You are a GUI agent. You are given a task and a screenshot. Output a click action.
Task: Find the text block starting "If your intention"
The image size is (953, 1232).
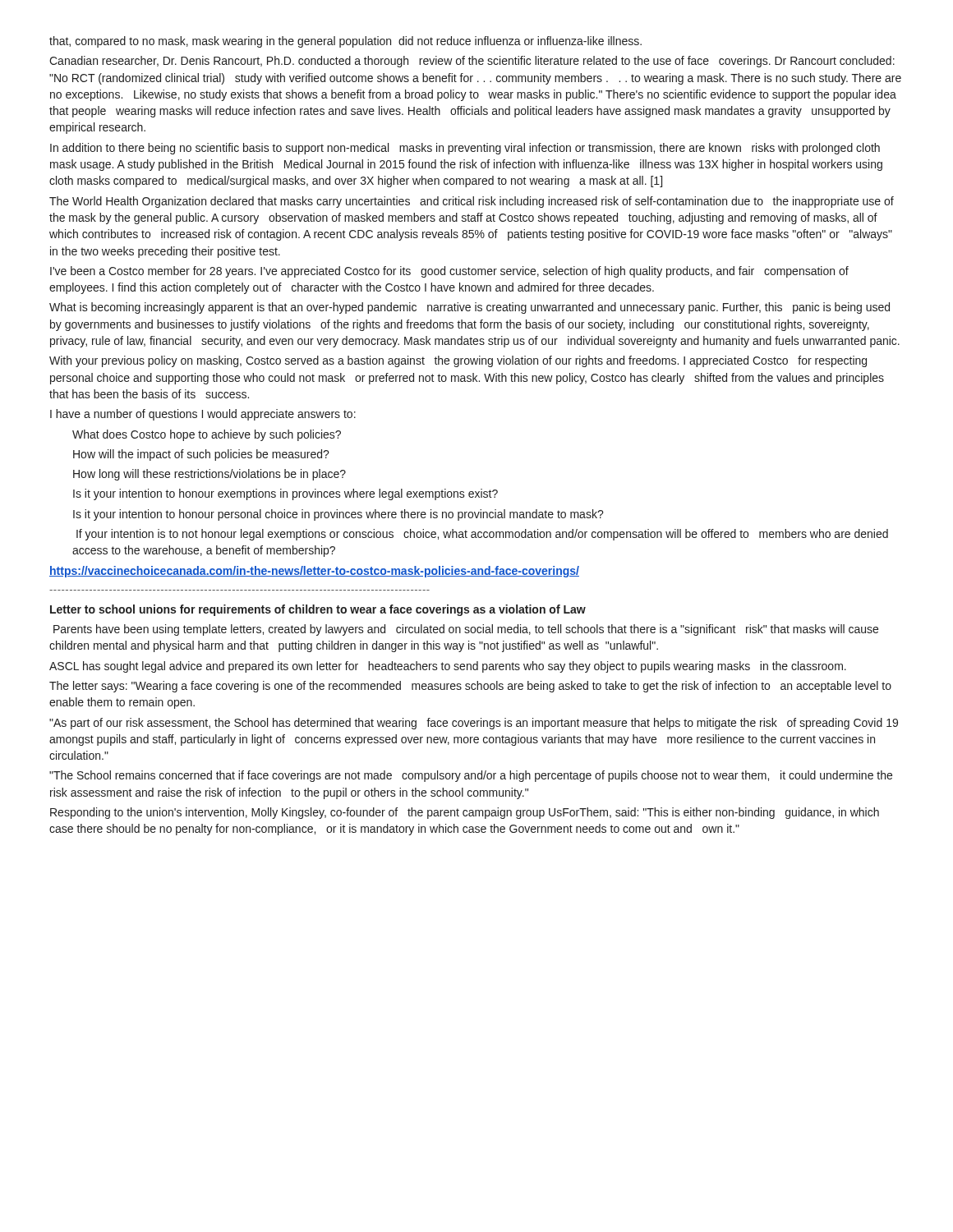pos(488,542)
